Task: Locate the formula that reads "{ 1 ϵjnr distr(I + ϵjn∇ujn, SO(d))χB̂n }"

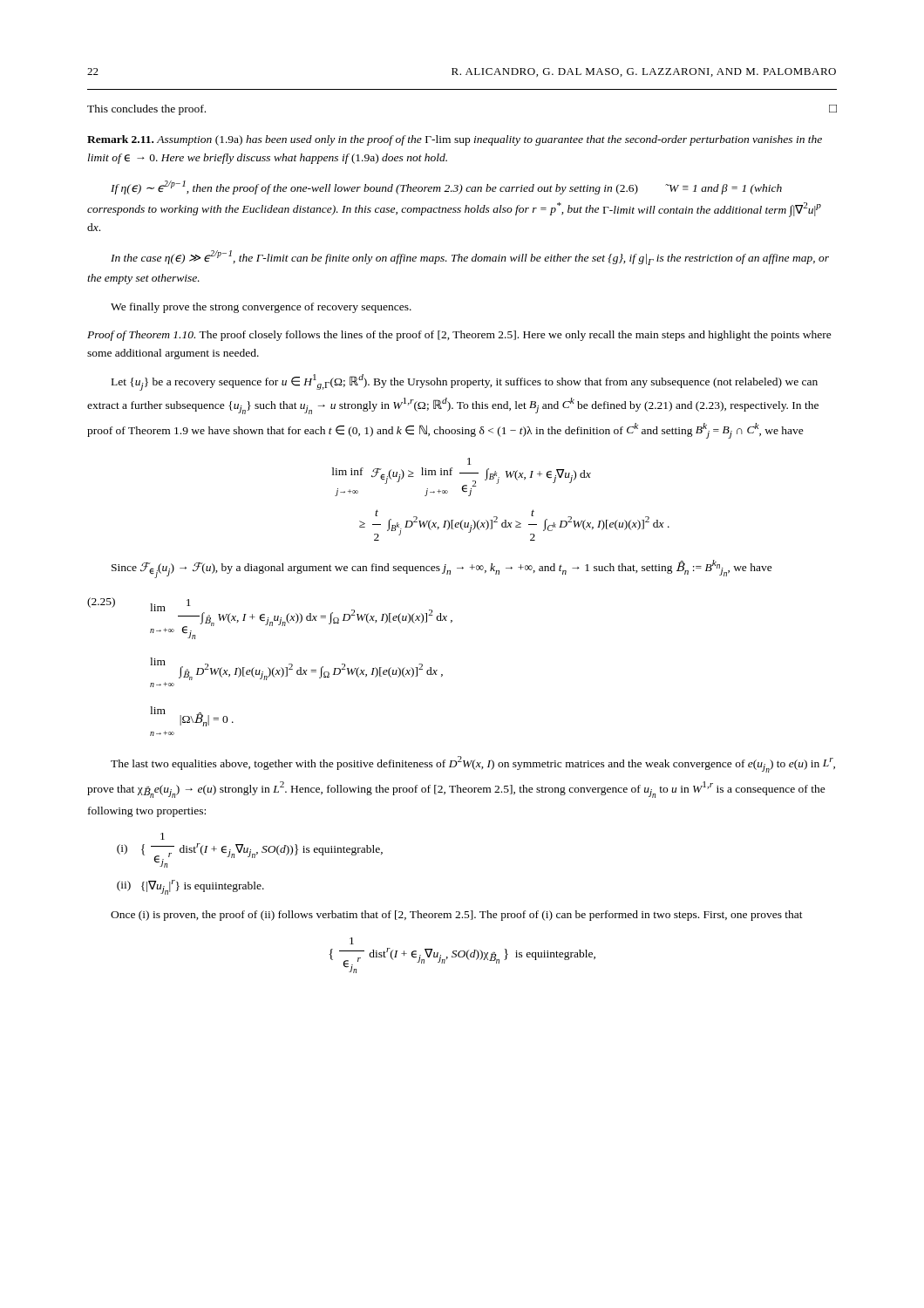Action: 462,955
